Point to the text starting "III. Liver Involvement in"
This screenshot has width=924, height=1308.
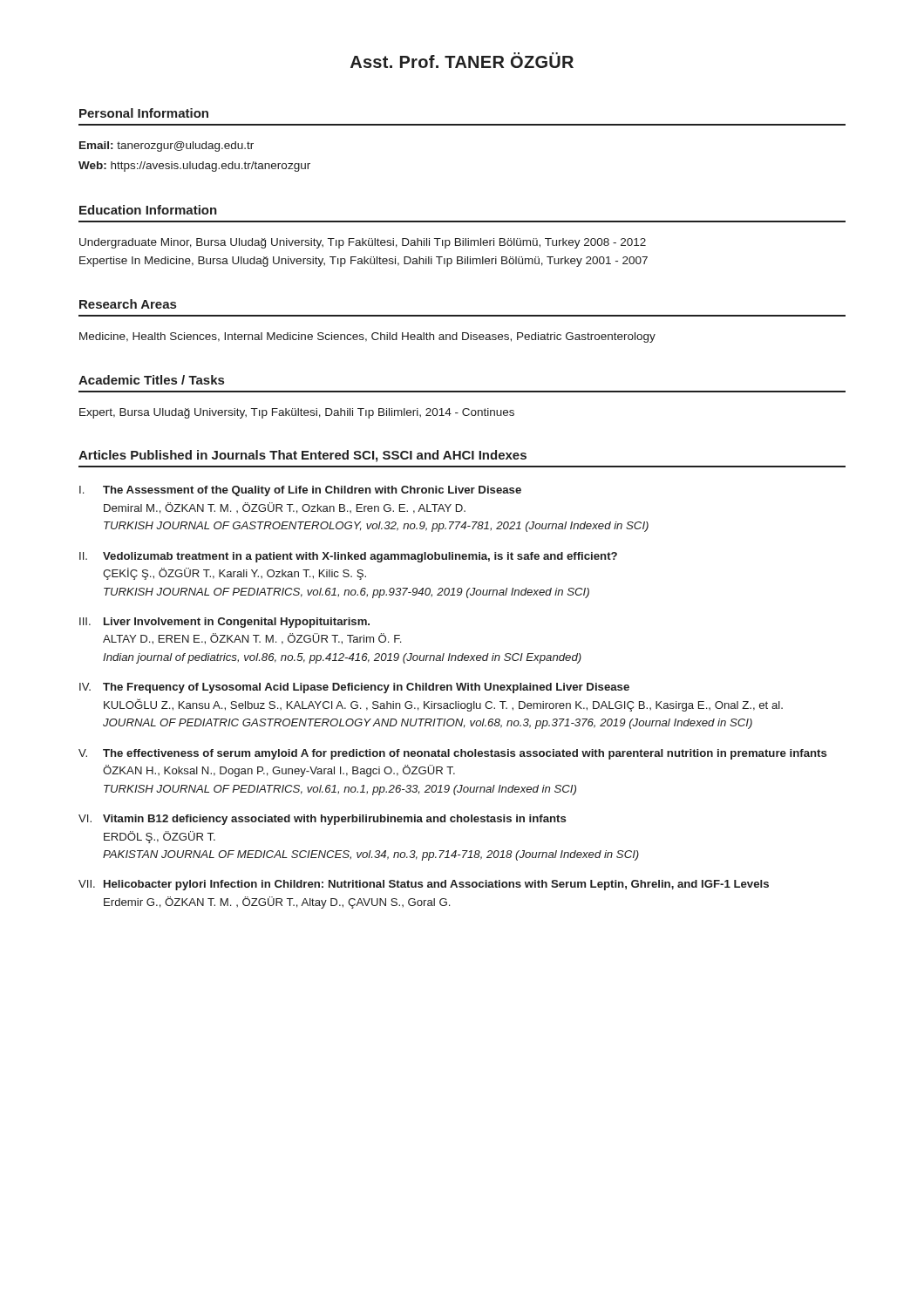coord(330,640)
